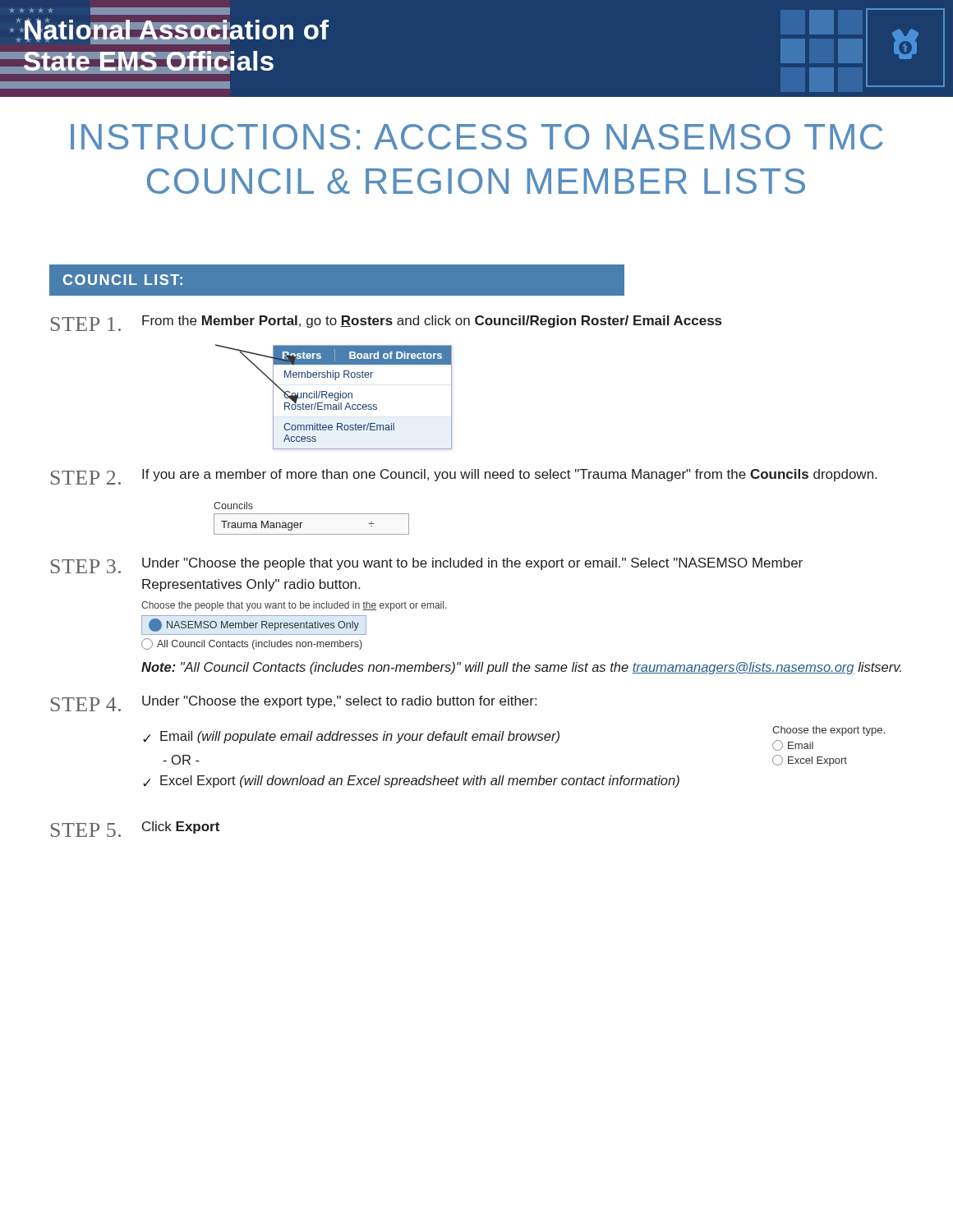The width and height of the screenshot is (953, 1232).
Task: Locate the block of text that opens with "STEP 5. Click"
Action: pos(81,830)
